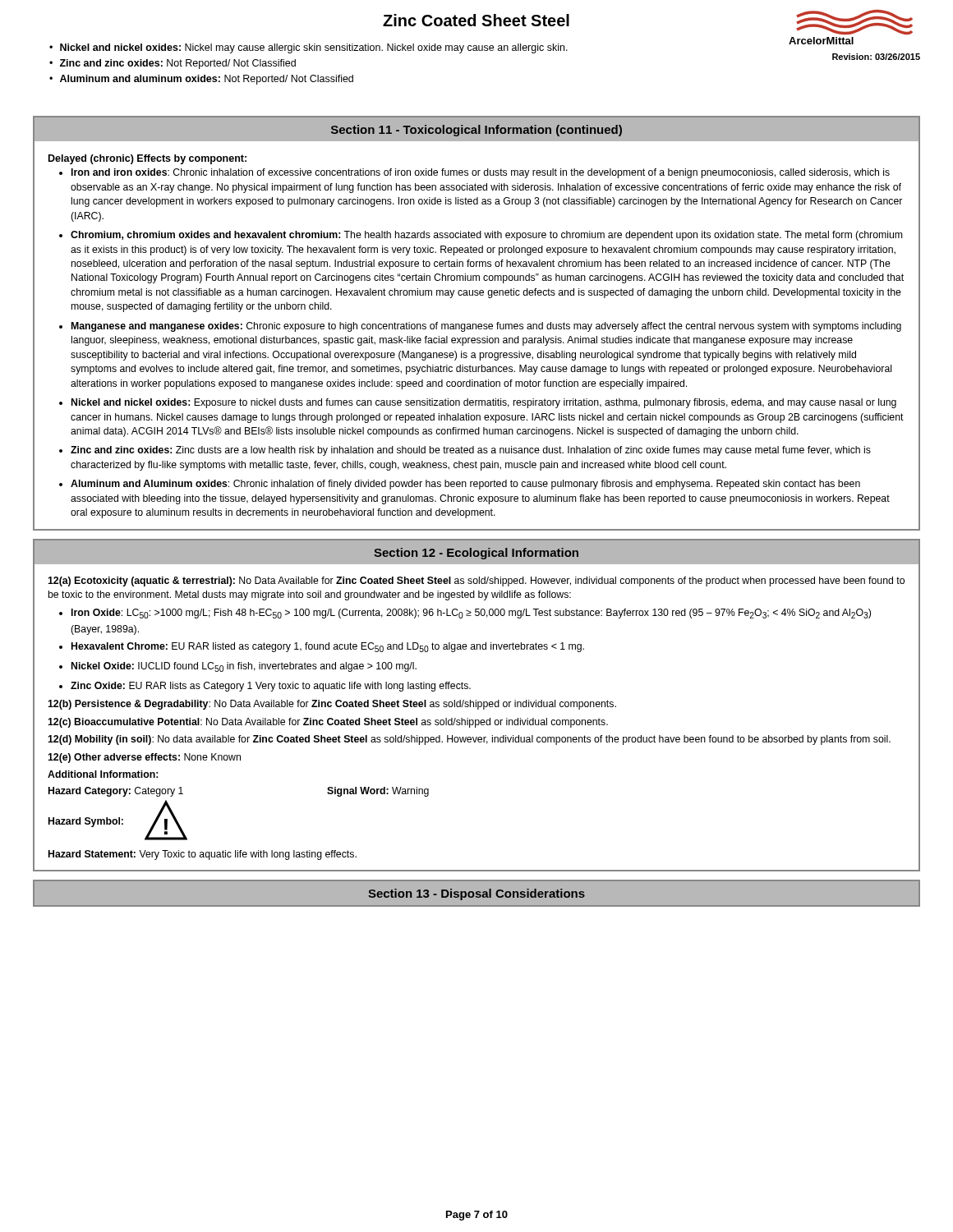The height and width of the screenshot is (1232, 953).
Task: Click the passage that begins "Delayed (chronic) Effects by"
Action: [x=148, y=159]
